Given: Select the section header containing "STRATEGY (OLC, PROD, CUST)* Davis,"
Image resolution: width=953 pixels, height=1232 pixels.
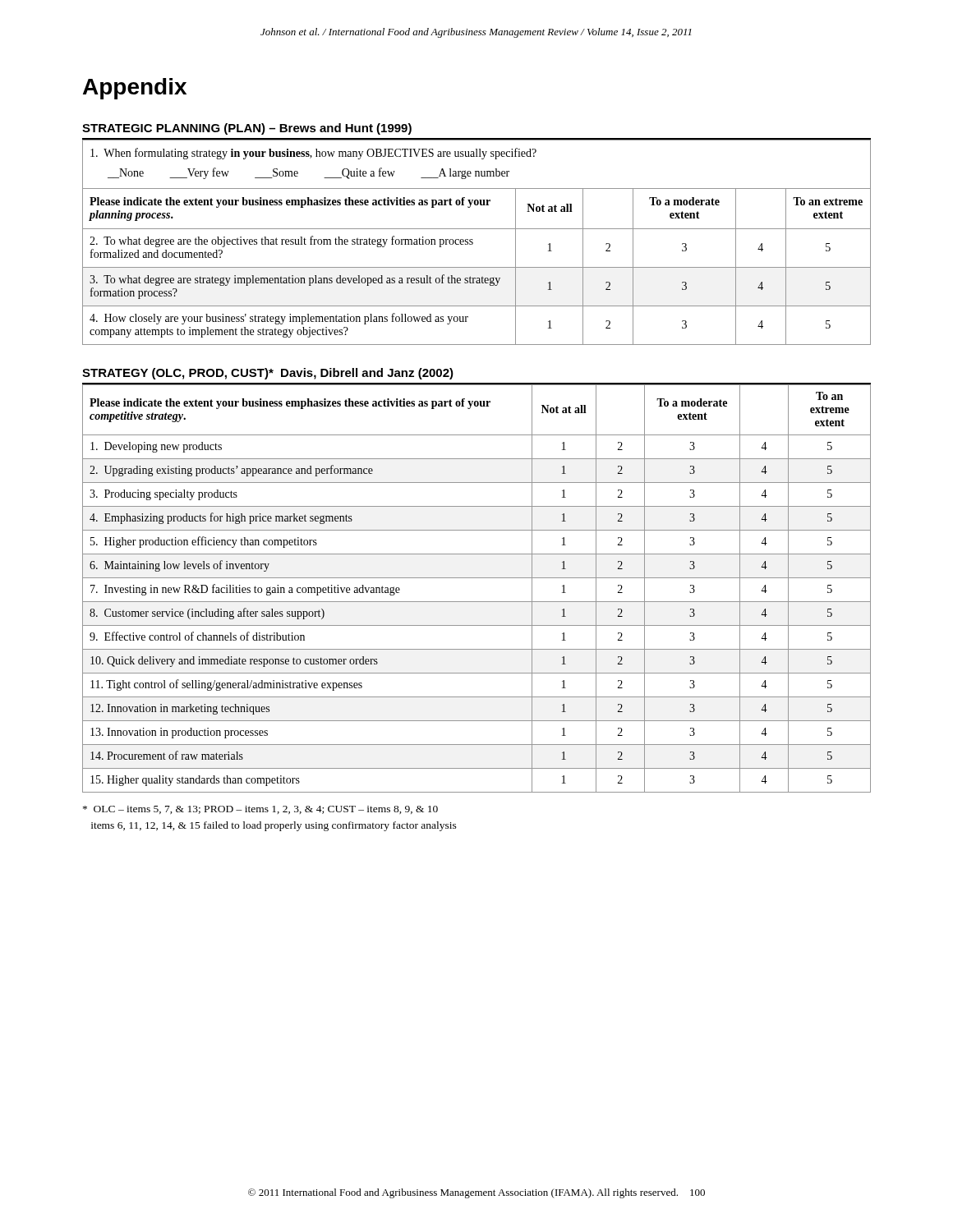Looking at the screenshot, I should 476,375.
